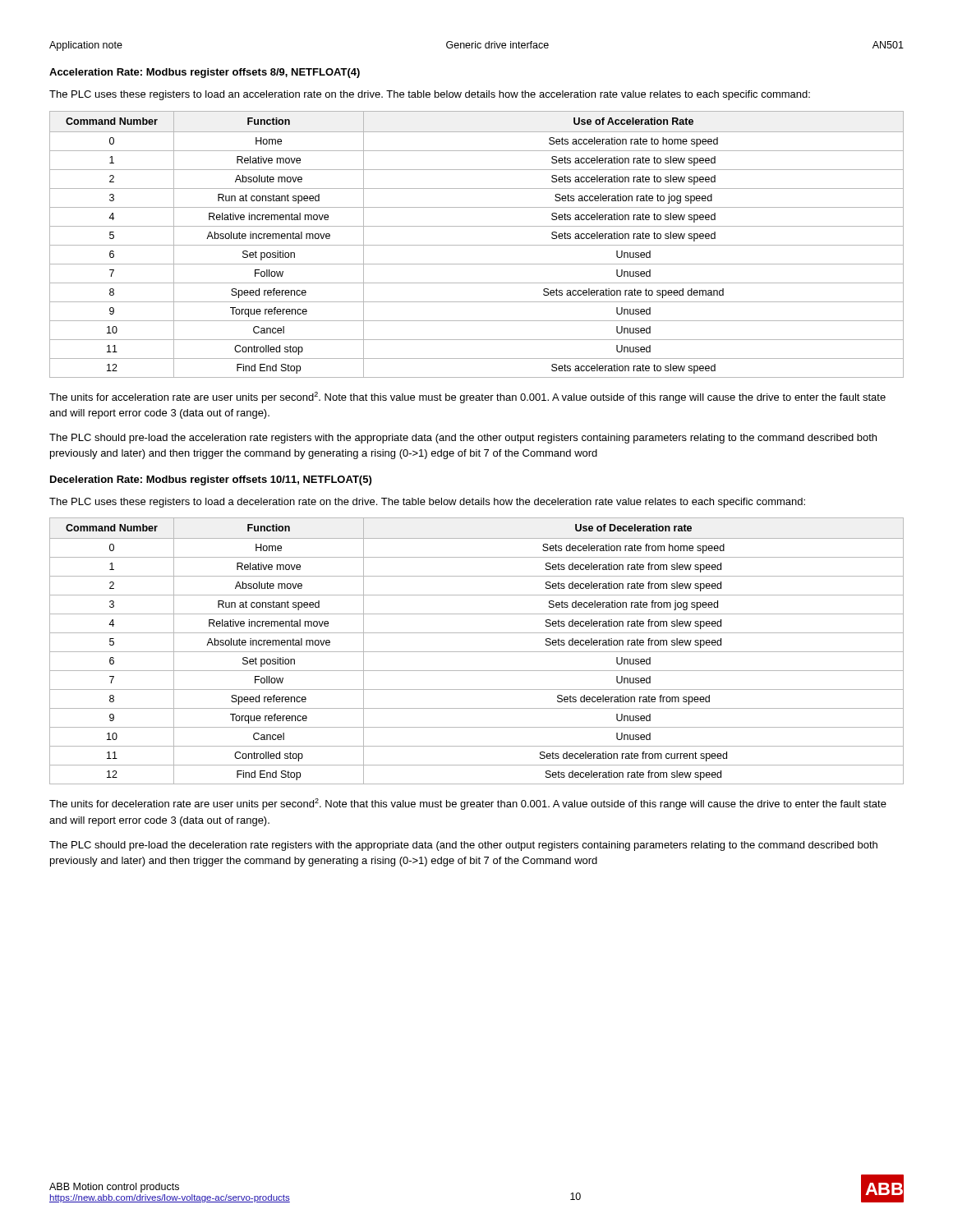This screenshot has width=953, height=1232.
Task: Locate the region starting "Deceleration Rate: Modbus register offsets"
Action: click(211, 479)
